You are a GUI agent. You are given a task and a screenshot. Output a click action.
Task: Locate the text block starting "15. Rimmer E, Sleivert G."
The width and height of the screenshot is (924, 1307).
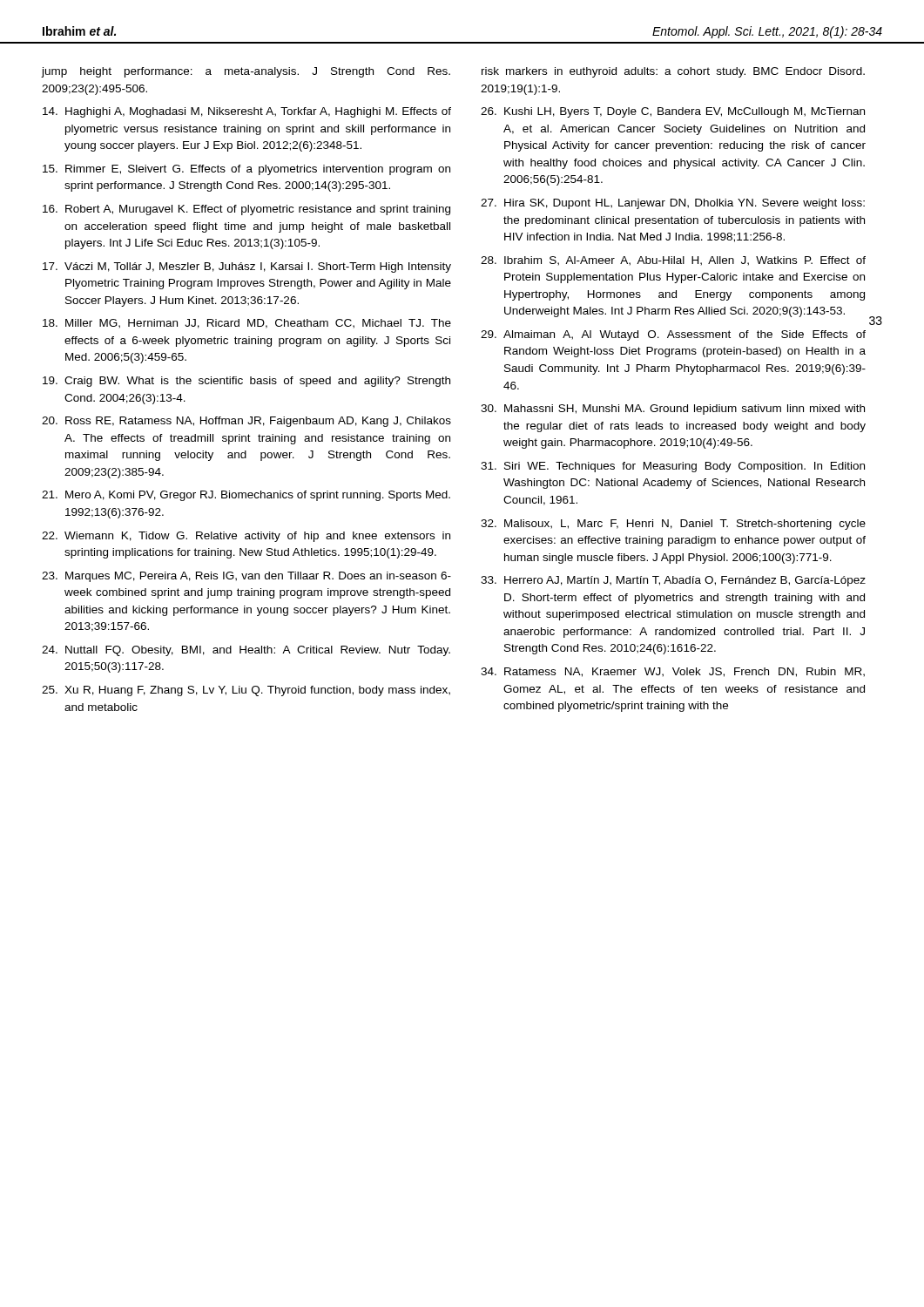tap(246, 177)
